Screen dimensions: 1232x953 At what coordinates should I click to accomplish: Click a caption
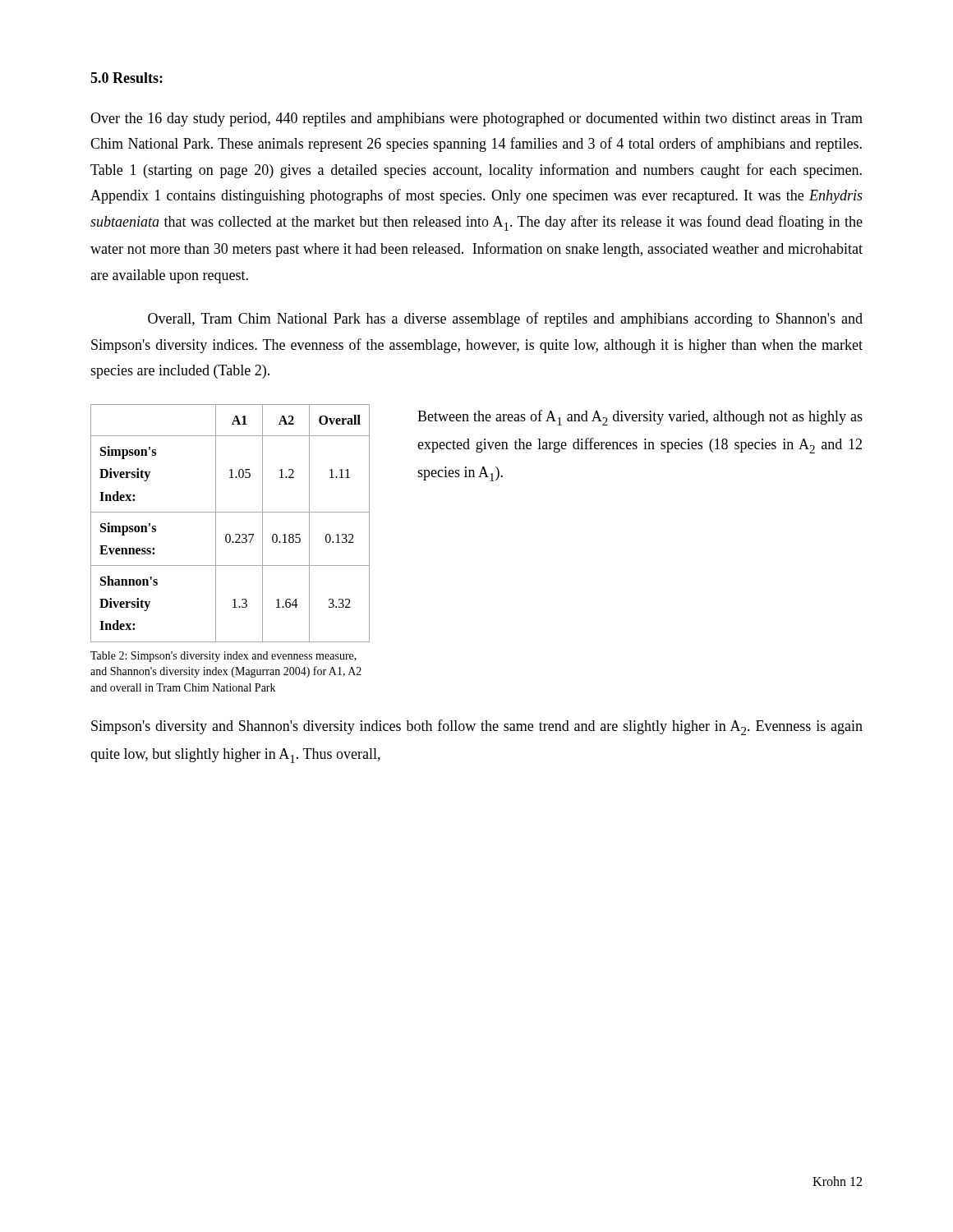[x=226, y=672]
